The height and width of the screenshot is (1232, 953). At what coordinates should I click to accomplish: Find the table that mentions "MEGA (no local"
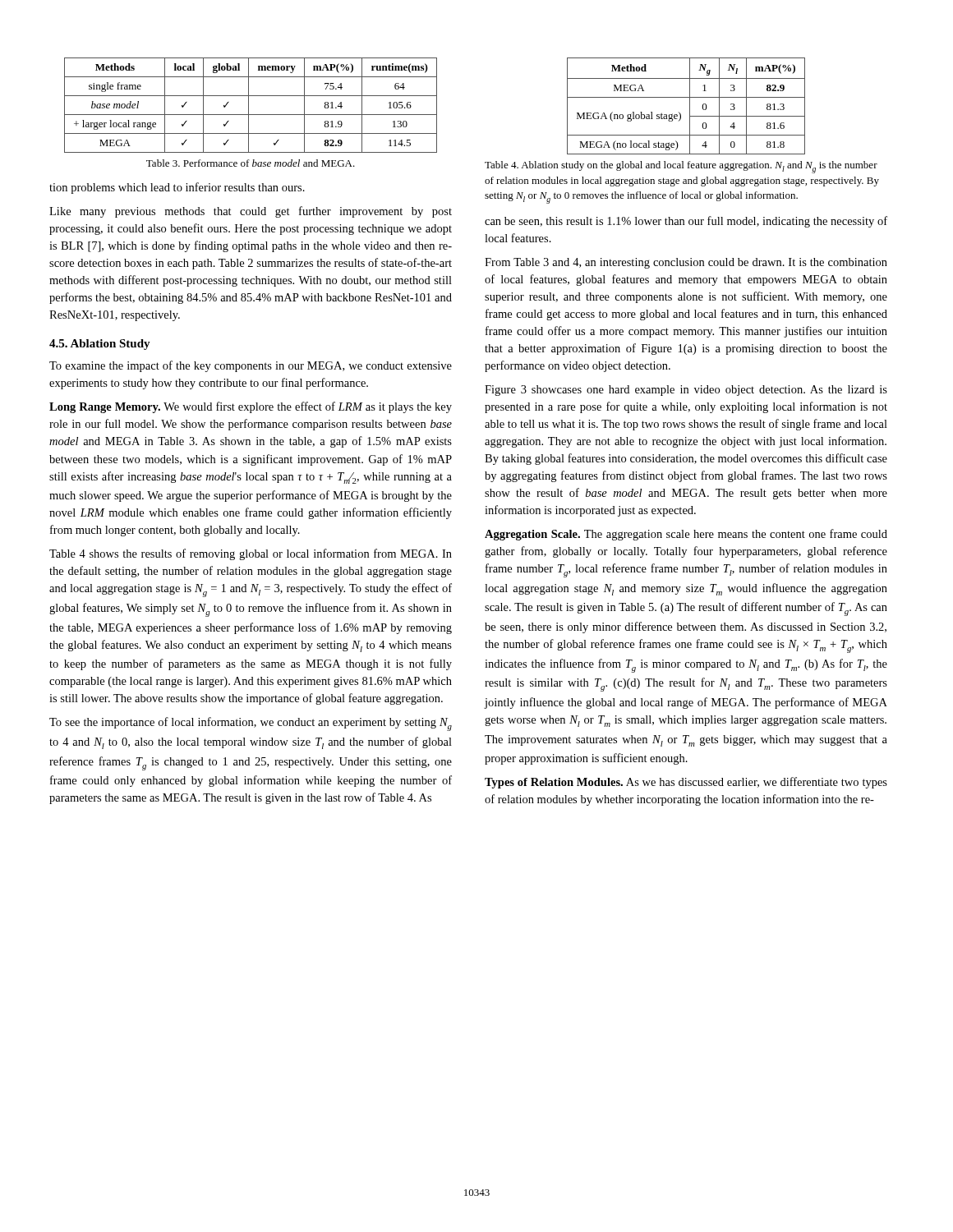686,106
